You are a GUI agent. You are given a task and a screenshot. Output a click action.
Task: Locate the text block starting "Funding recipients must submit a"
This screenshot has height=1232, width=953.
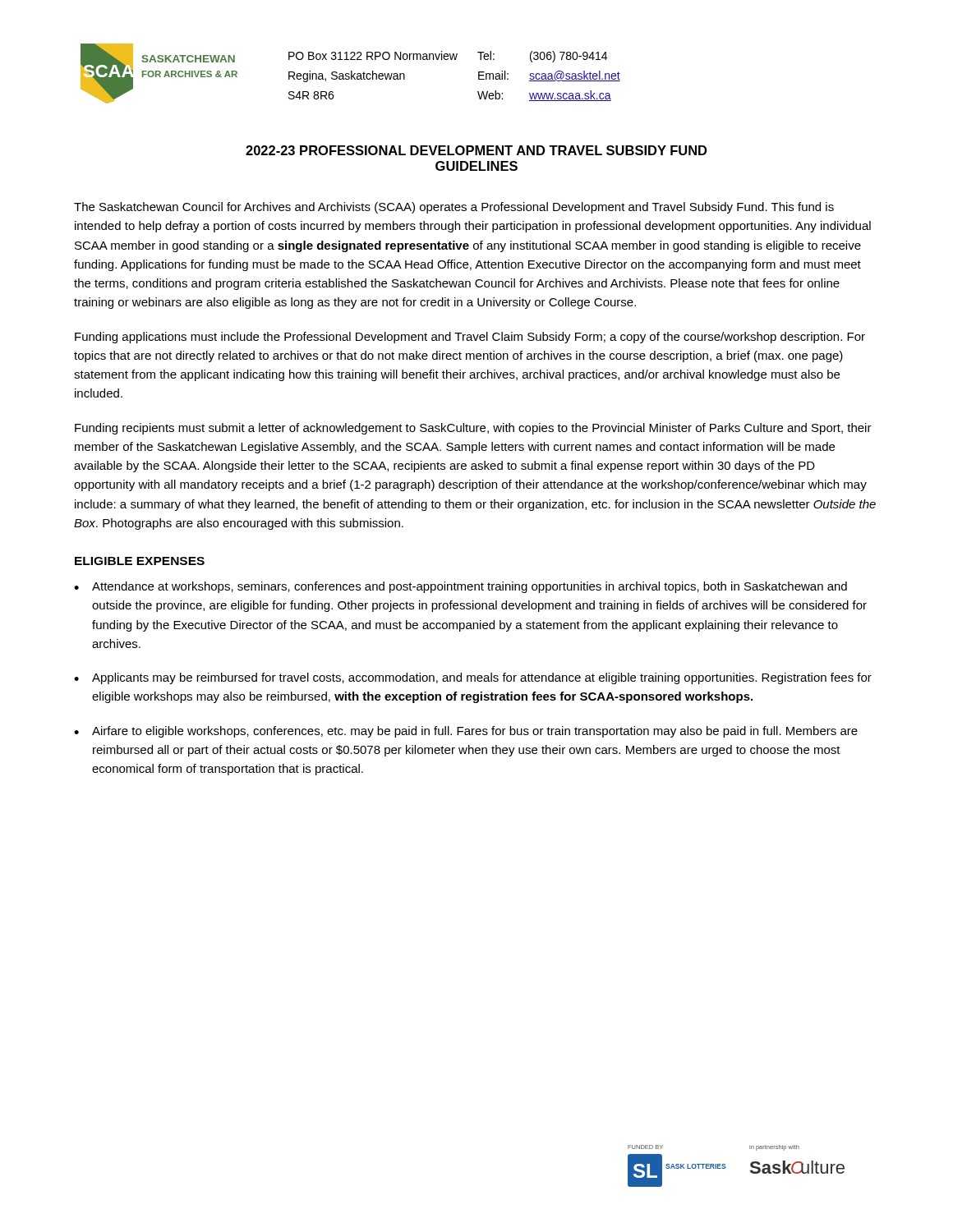click(475, 475)
